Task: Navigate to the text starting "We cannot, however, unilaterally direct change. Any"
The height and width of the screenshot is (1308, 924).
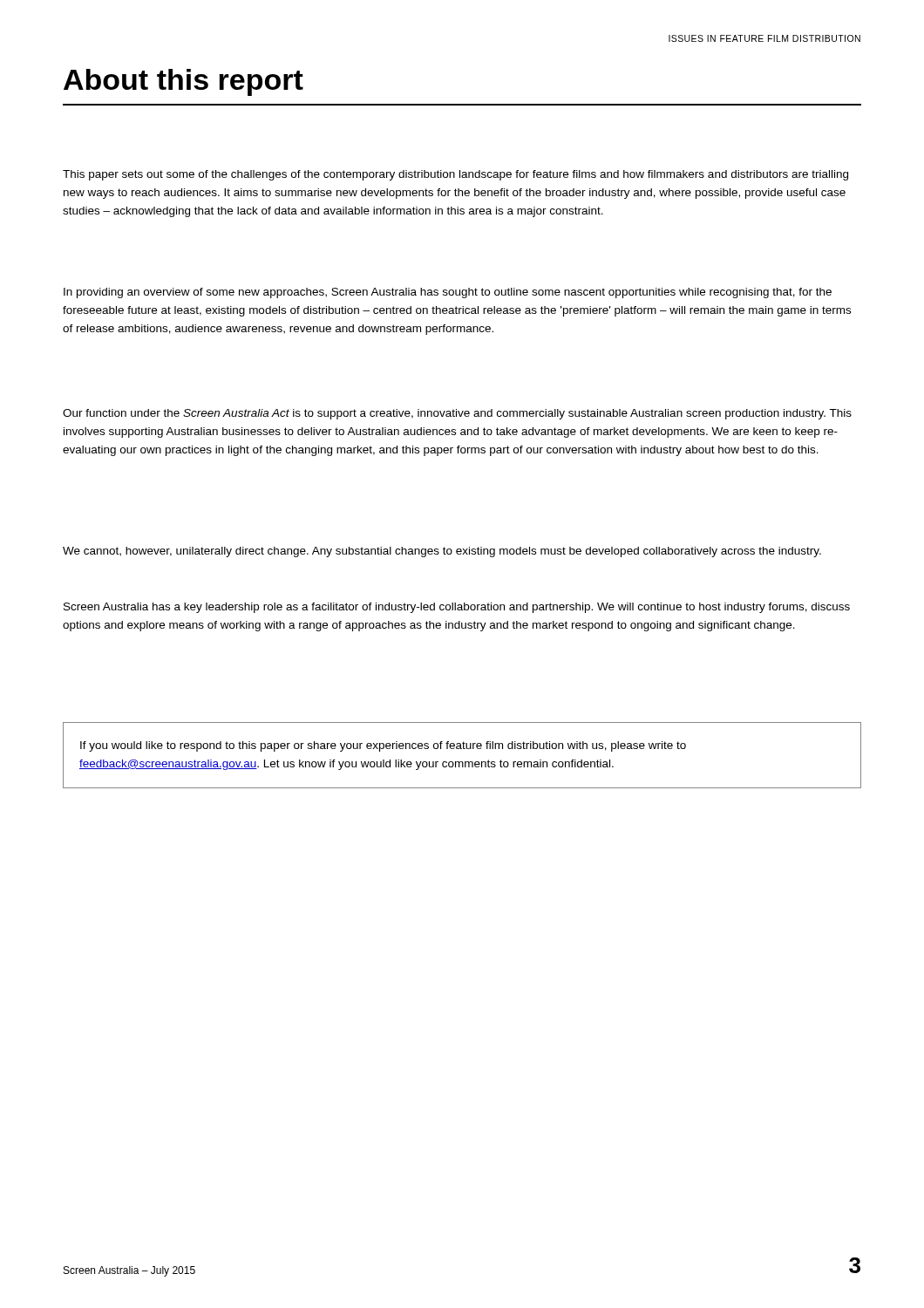Action: click(462, 552)
